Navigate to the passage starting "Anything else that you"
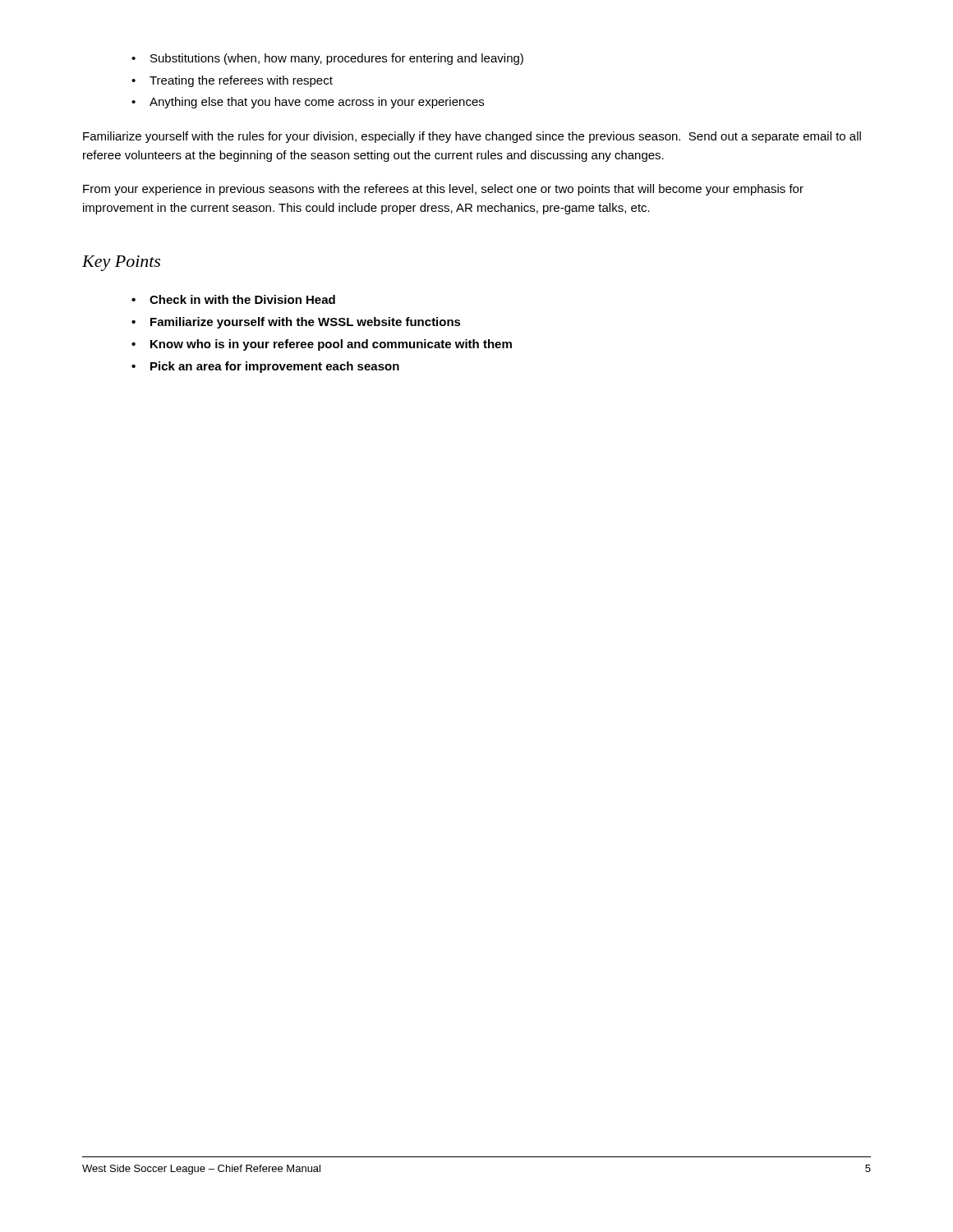Image resolution: width=953 pixels, height=1232 pixels. pos(317,101)
